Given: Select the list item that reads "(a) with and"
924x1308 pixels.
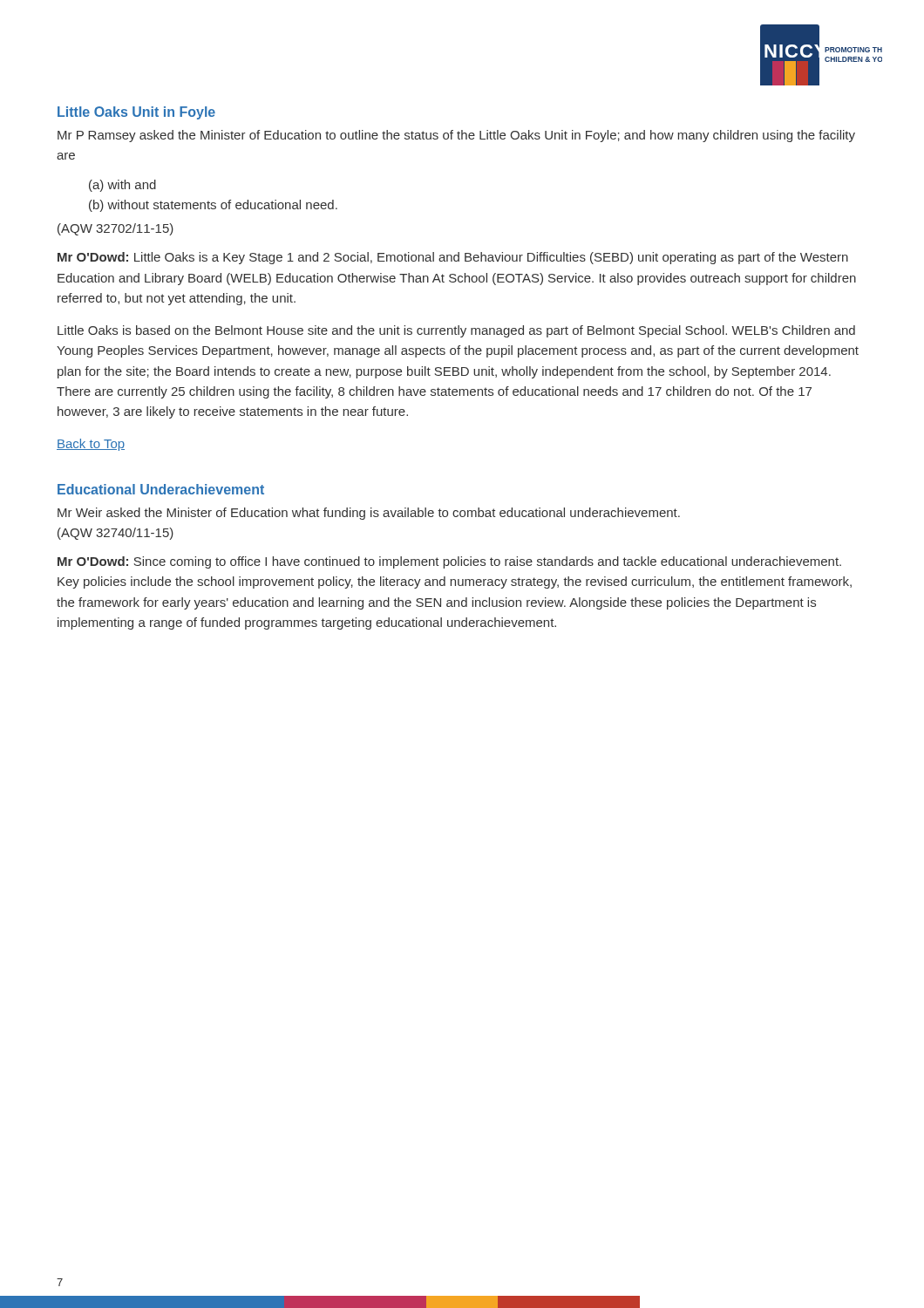Looking at the screenshot, I should pyautogui.click(x=122, y=184).
